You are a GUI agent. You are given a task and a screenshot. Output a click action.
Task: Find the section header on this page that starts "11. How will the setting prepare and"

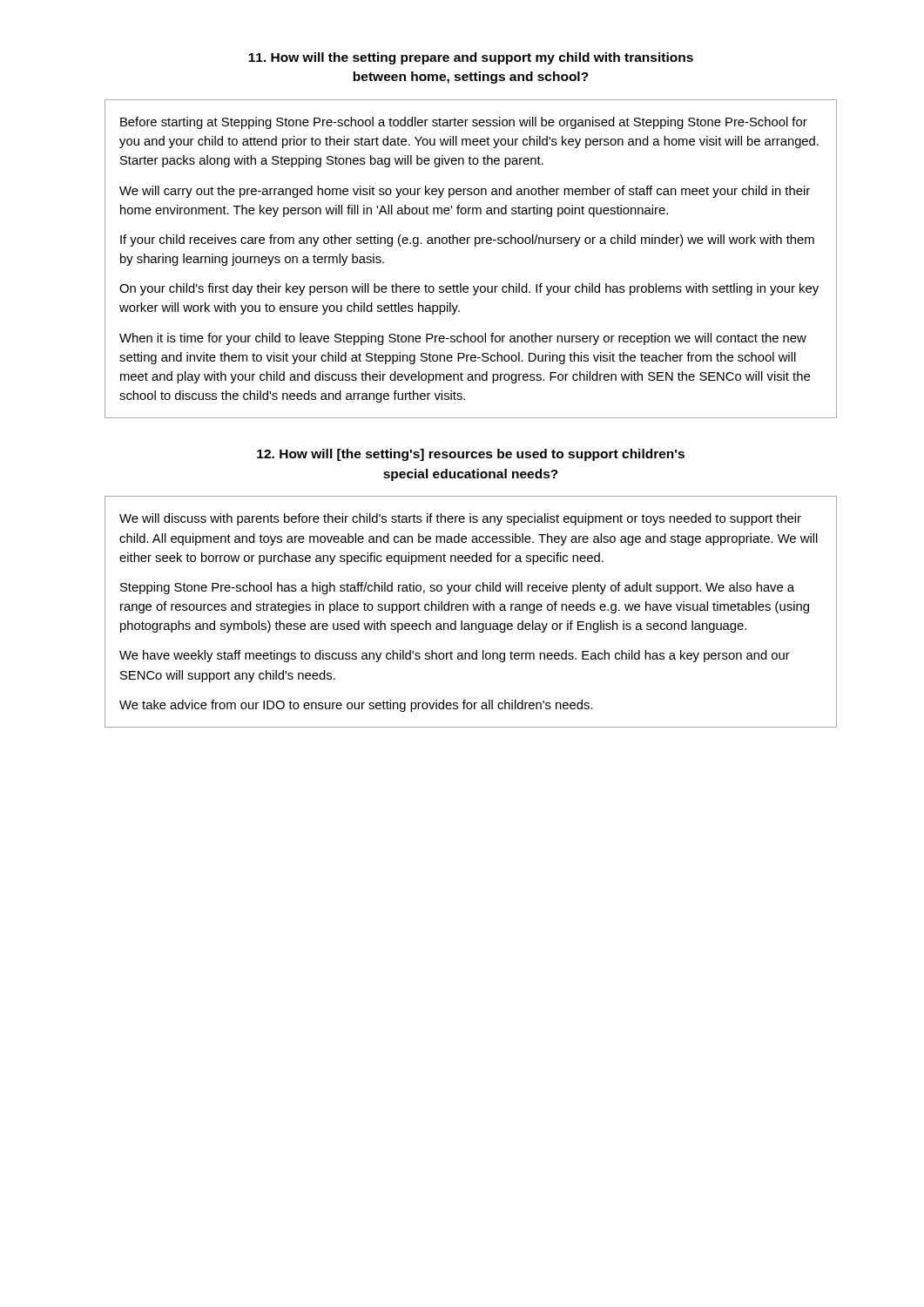coord(471,67)
